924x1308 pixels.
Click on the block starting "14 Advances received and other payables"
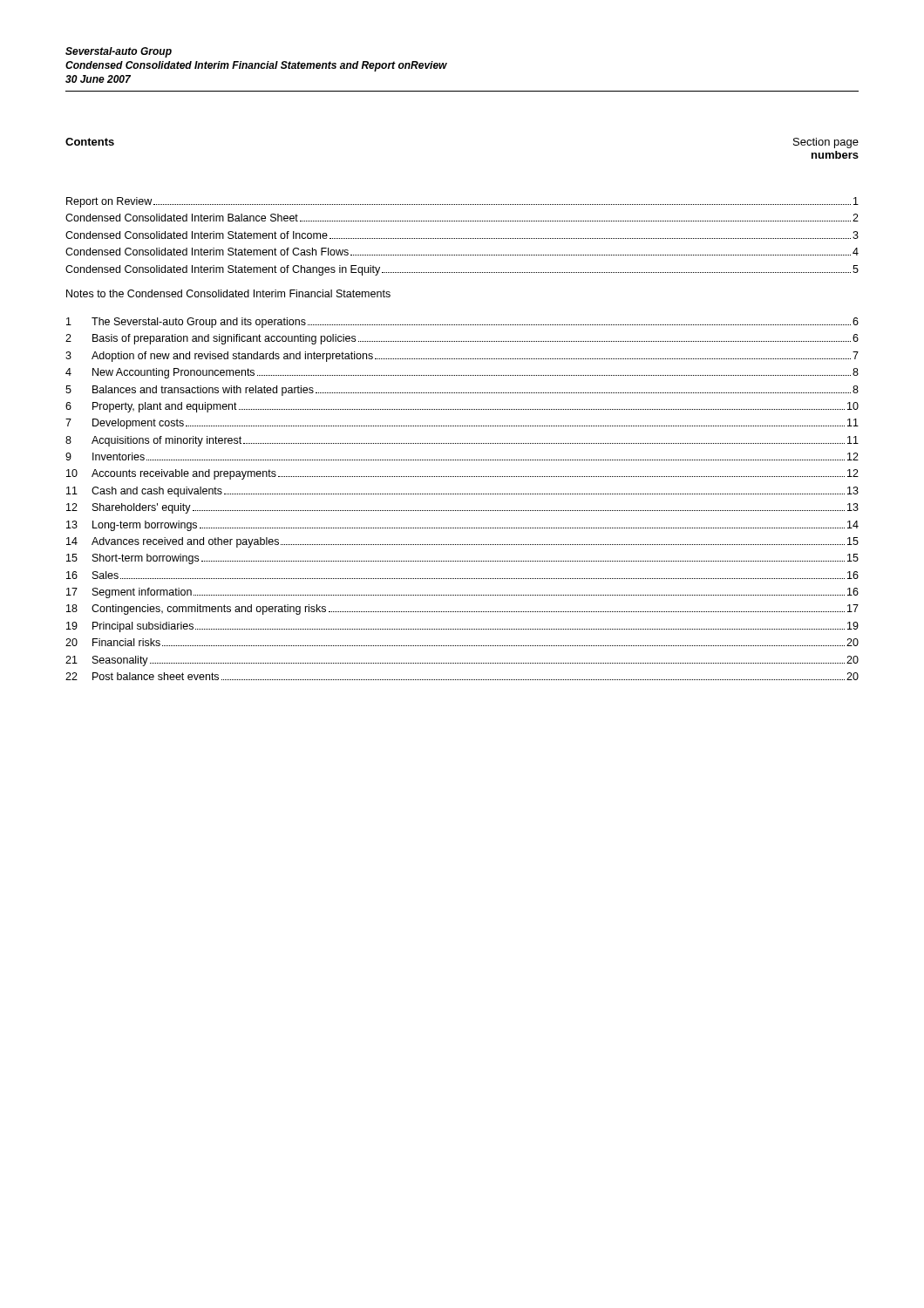pyautogui.click(x=462, y=542)
